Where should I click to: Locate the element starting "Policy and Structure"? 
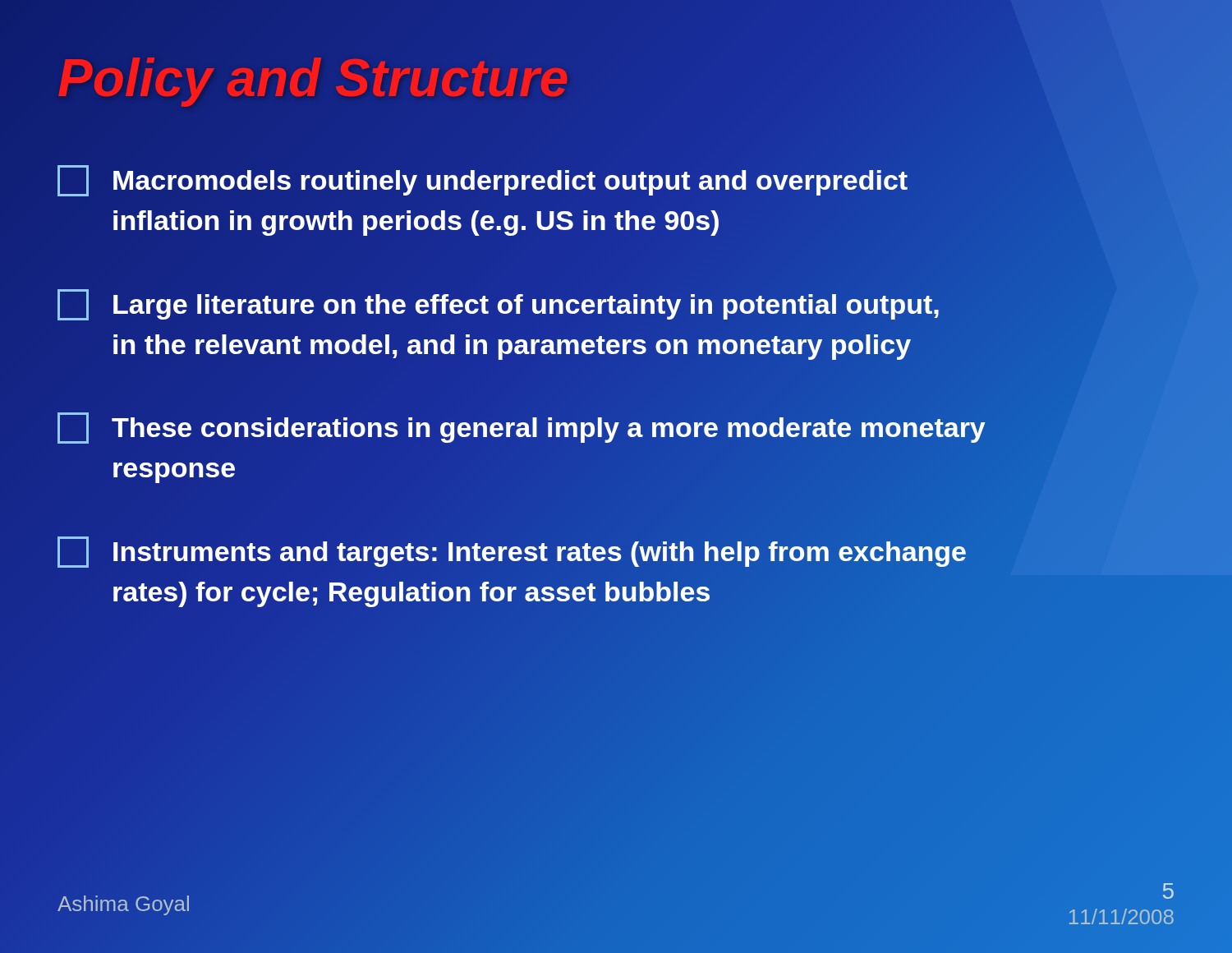pyautogui.click(x=313, y=78)
